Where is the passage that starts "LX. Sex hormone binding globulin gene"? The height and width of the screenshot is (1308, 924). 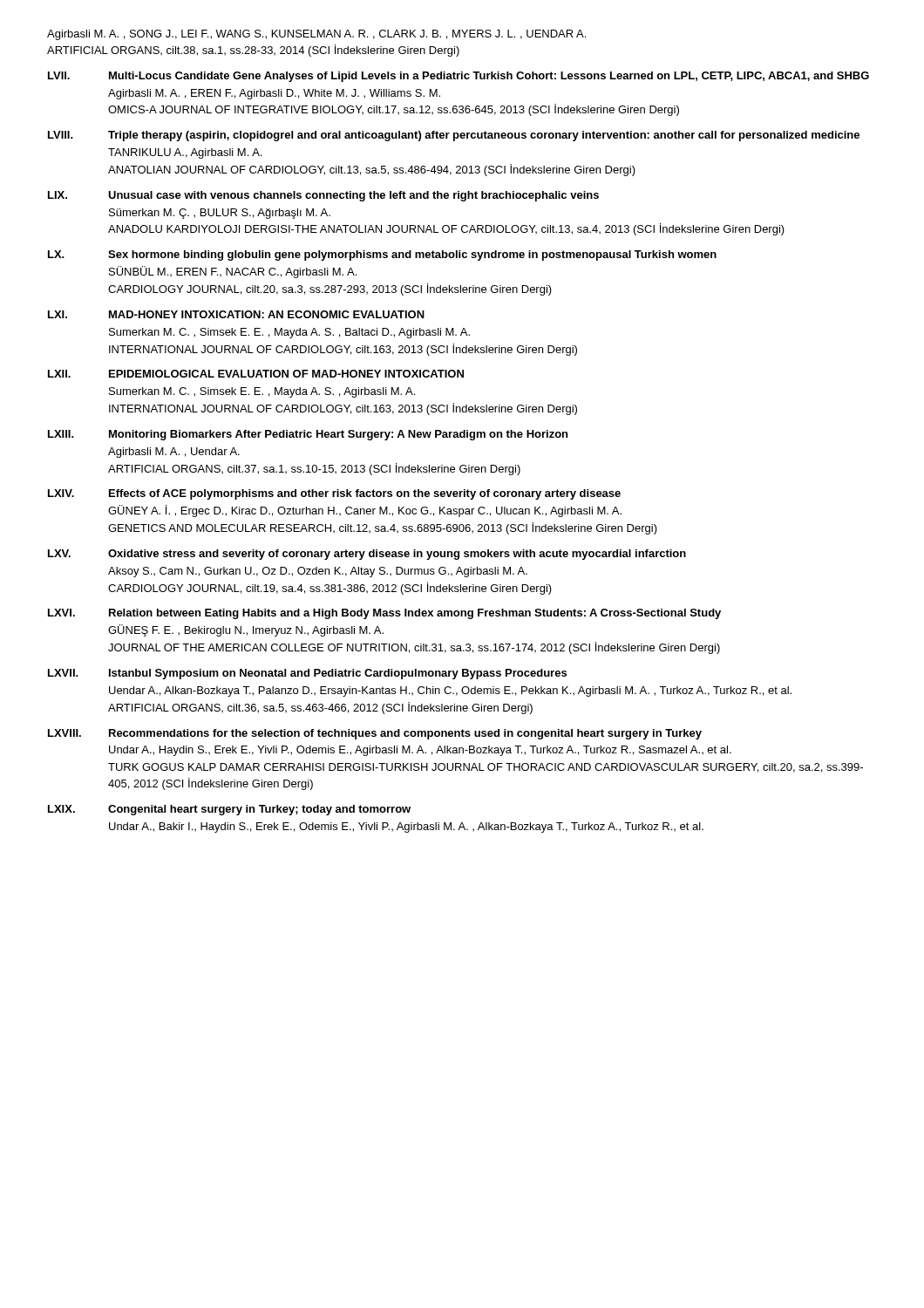pos(382,255)
